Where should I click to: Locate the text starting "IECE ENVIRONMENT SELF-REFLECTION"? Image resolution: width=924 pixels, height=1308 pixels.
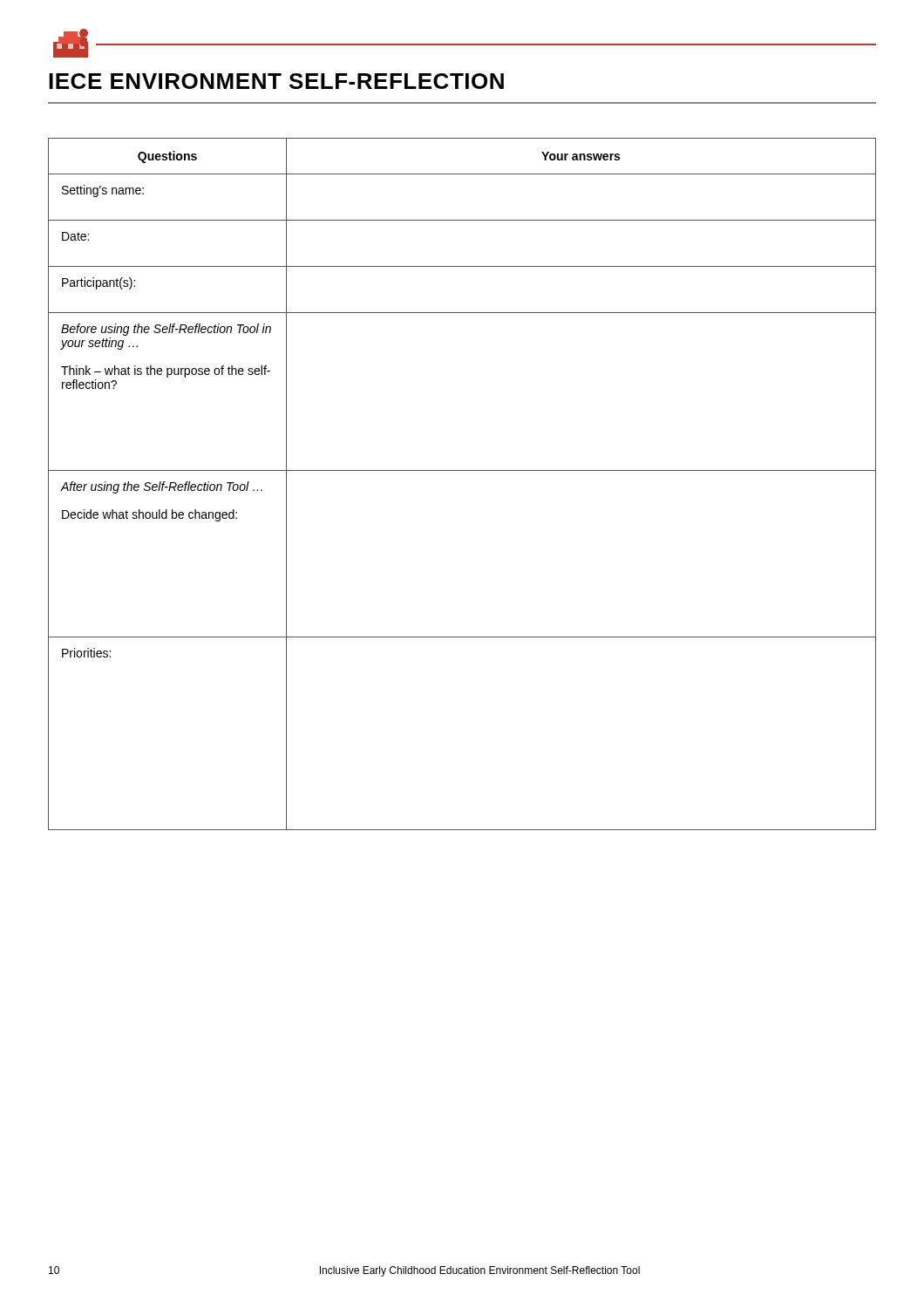462,86
